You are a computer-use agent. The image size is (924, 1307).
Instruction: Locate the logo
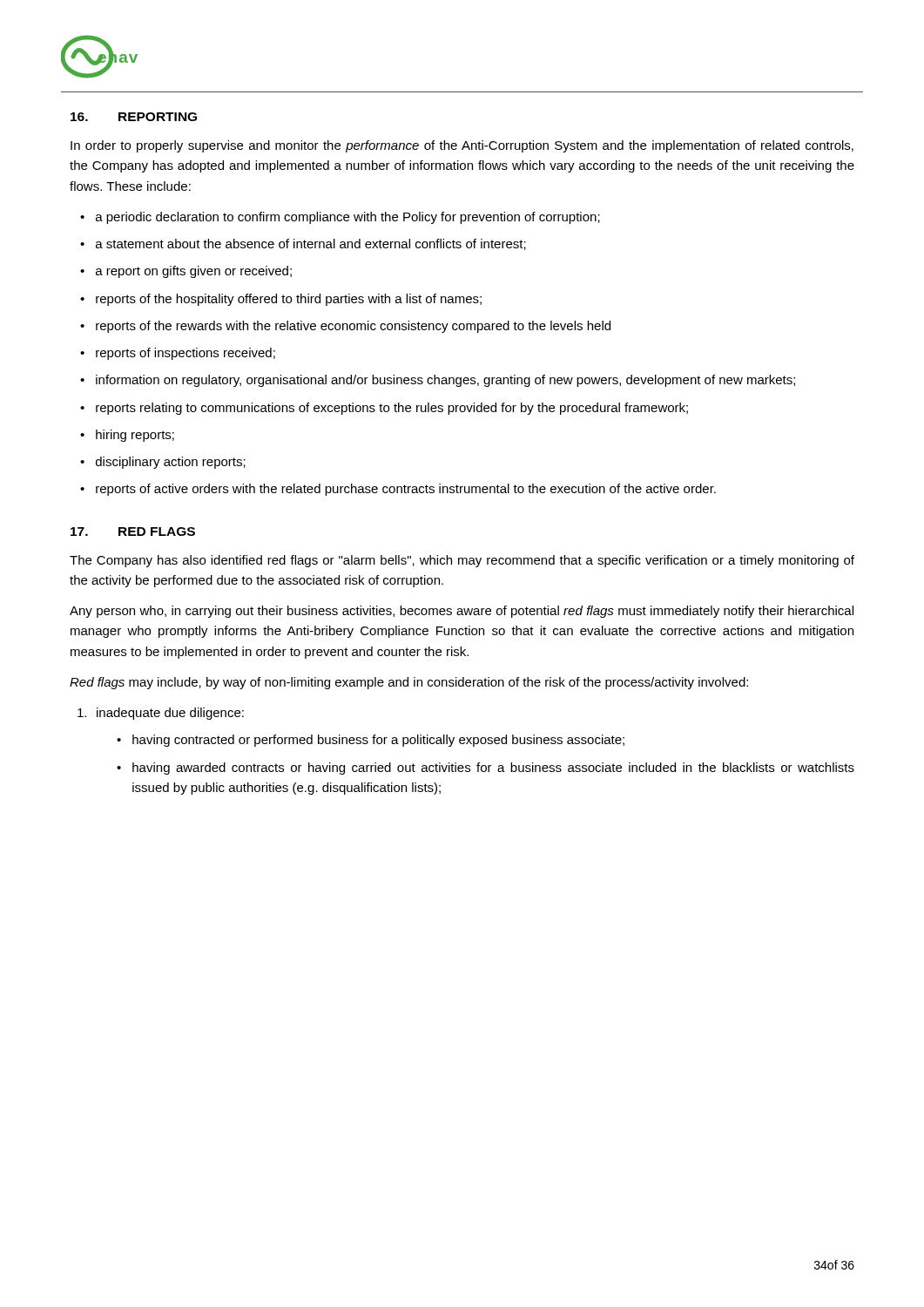pyautogui.click(x=109, y=60)
